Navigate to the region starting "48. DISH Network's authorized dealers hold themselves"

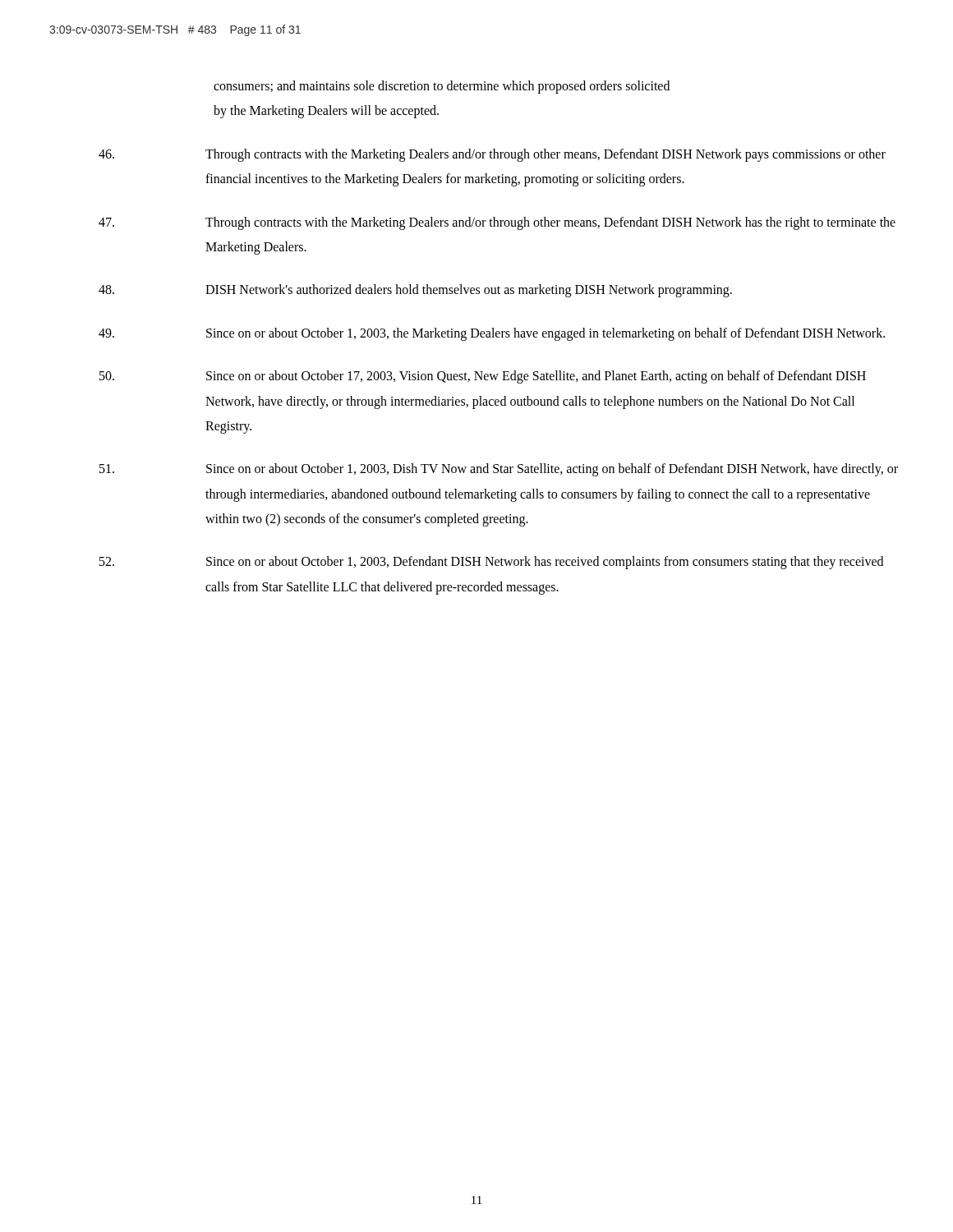coord(476,290)
